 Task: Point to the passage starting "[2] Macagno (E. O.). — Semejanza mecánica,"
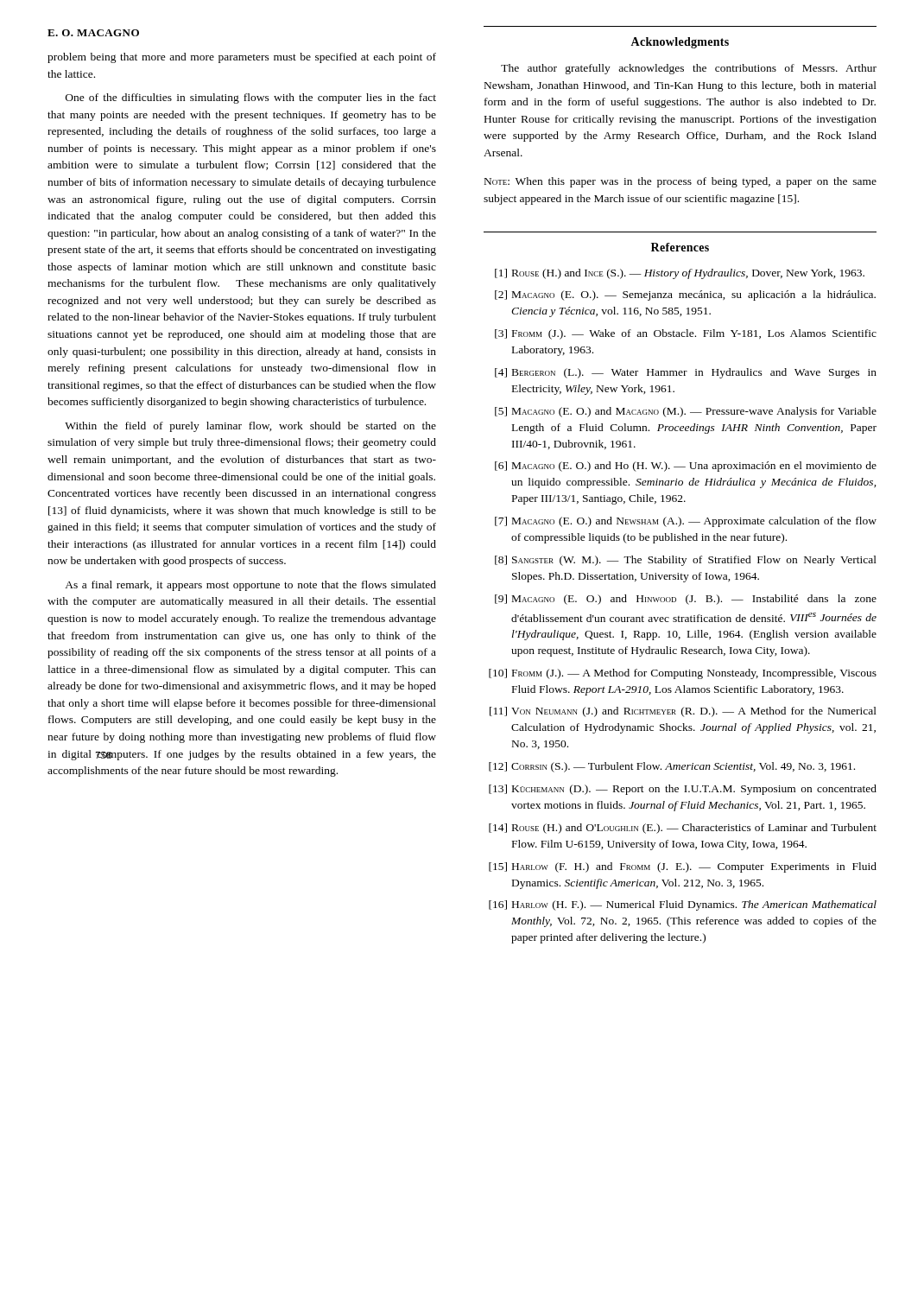point(680,304)
